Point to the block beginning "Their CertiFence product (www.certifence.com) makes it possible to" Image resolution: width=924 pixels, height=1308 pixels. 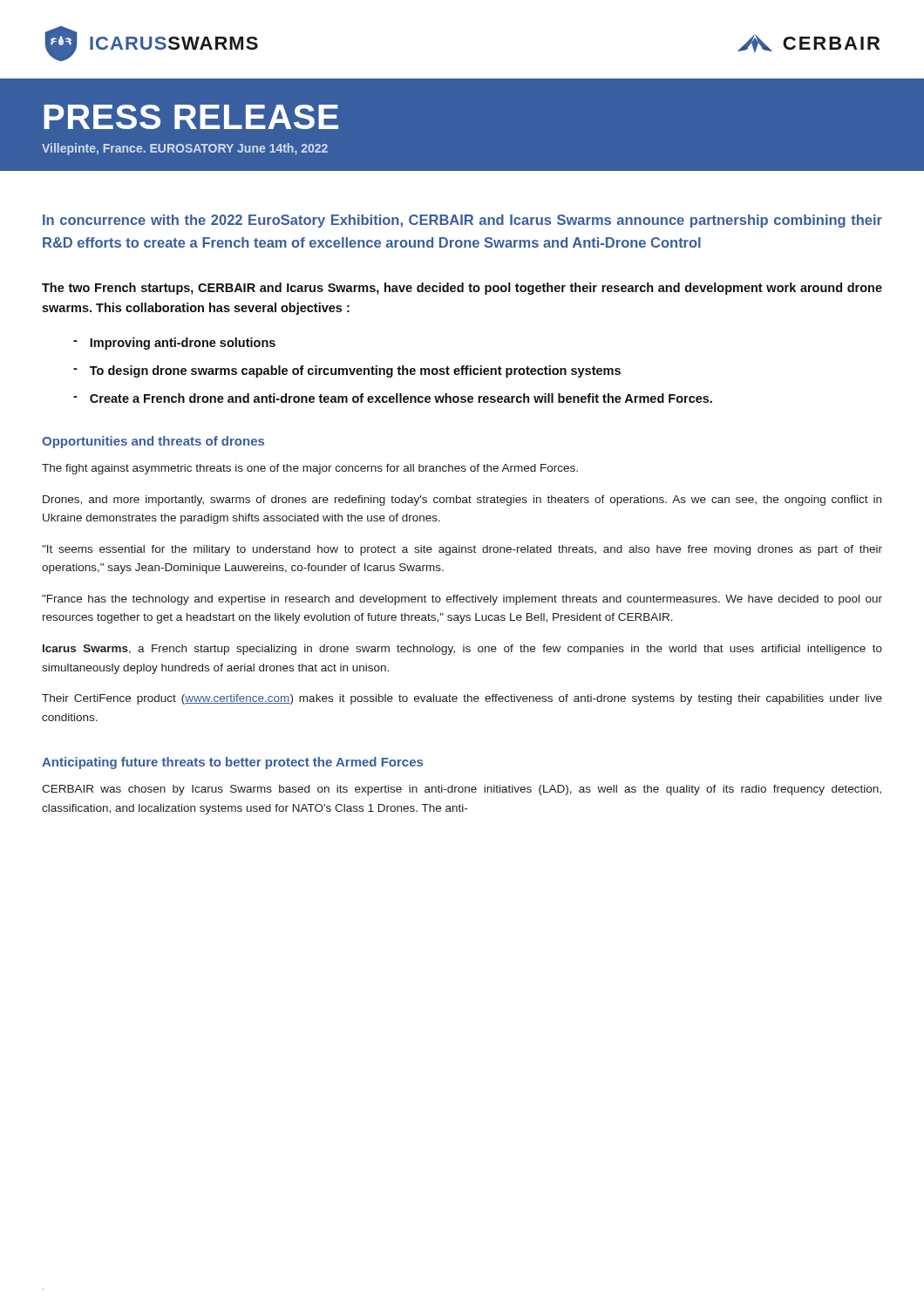pyautogui.click(x=462, y=708)
